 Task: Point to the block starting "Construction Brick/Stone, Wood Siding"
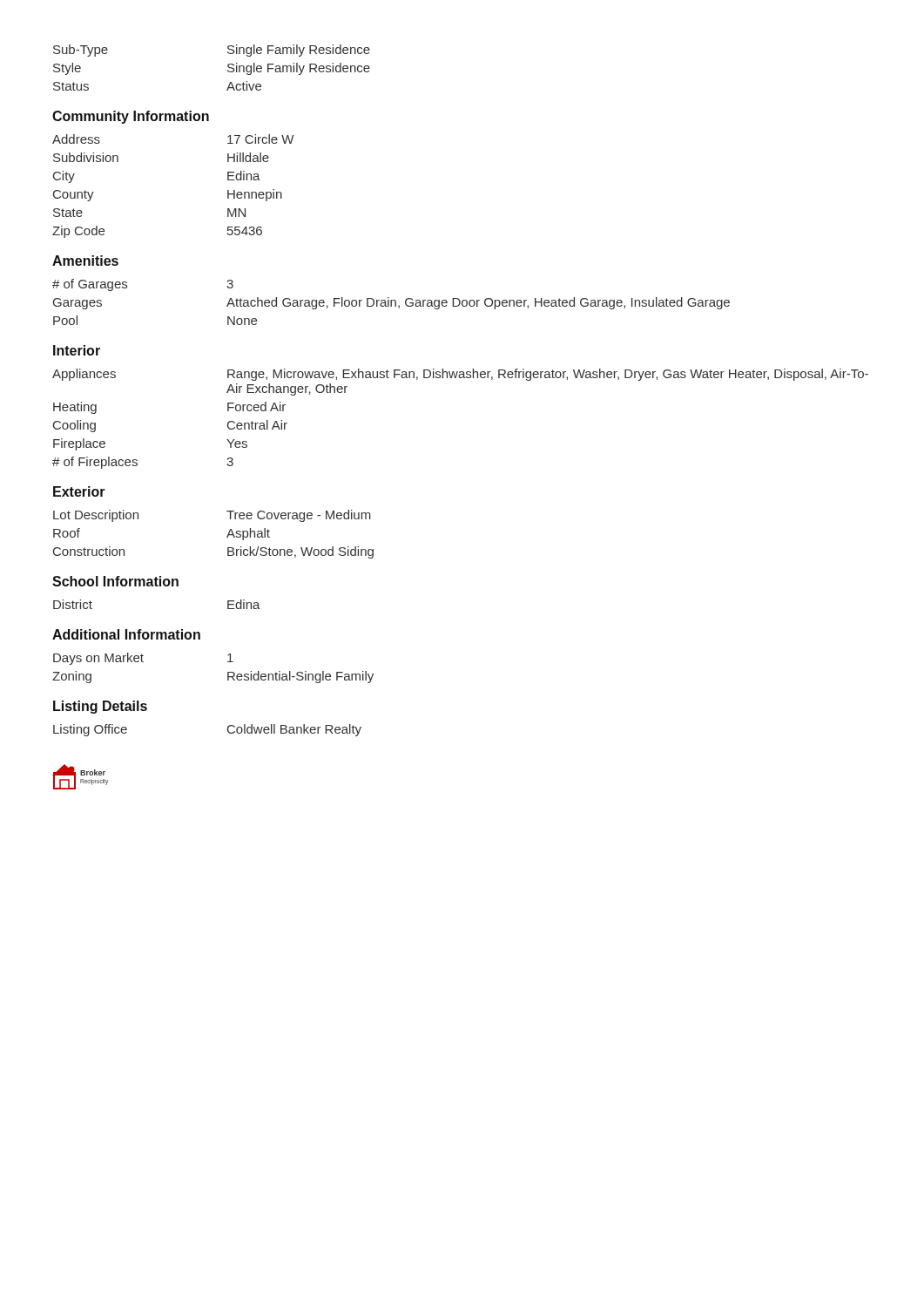pyautogui.click(x=88, y=552)
